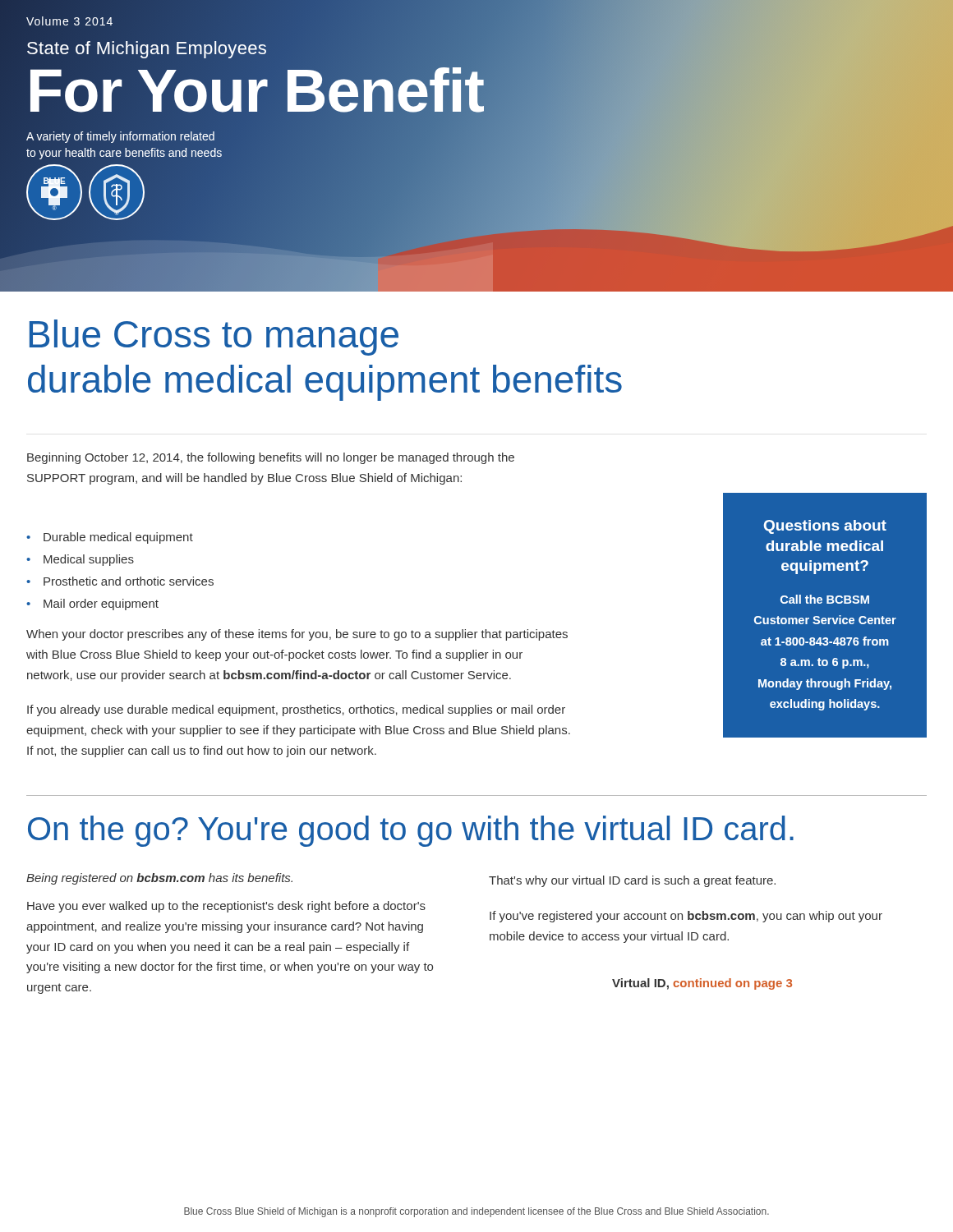Where is the passage that starts "If you already use durable medical equipment,"?
The width and height of the screenshot is (953, 1232).
tap(299, 730)
